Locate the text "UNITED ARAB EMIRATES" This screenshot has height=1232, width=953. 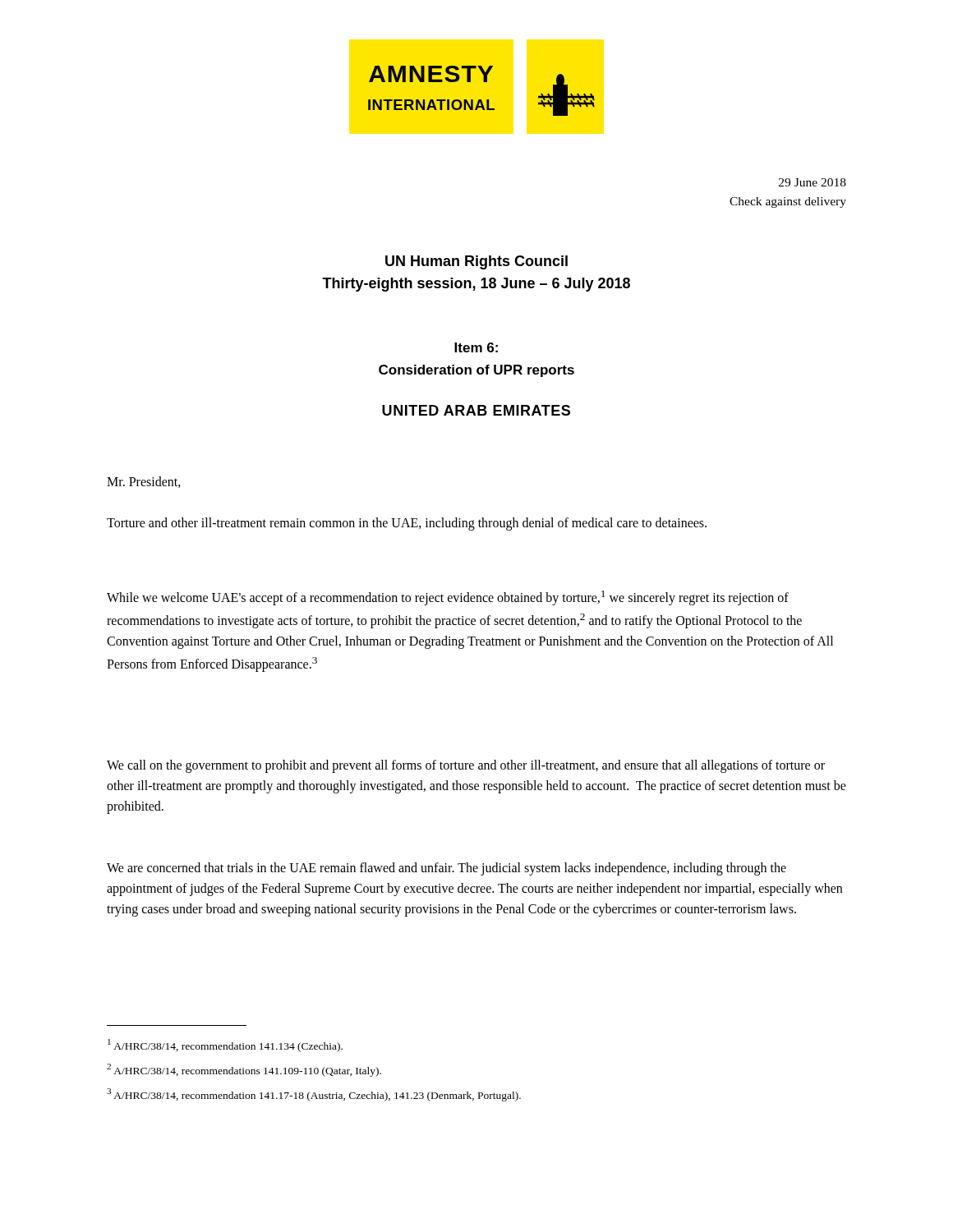[476, 411]
